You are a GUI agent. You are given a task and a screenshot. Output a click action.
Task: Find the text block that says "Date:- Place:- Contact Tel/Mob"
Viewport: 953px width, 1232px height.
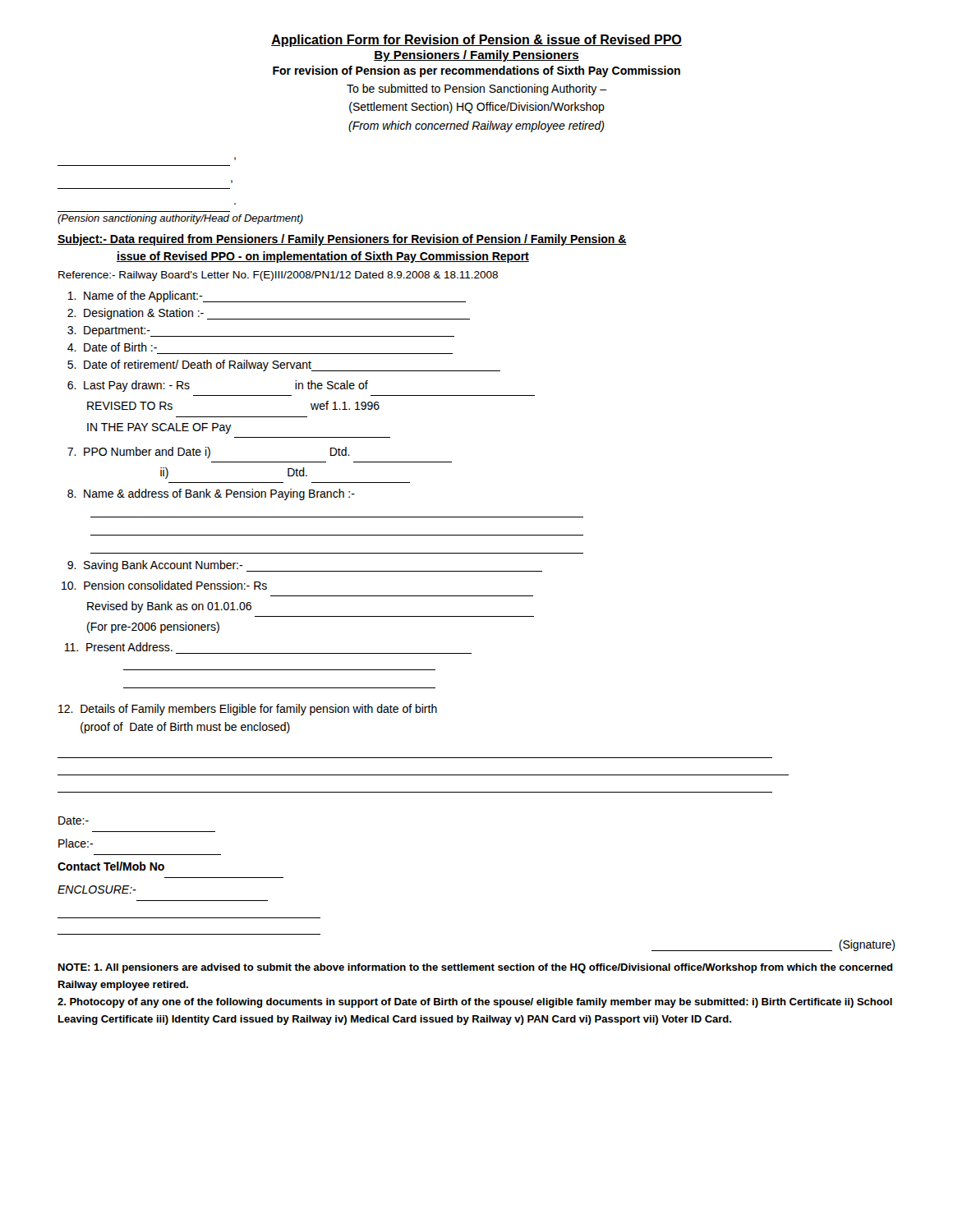pos(171,858)
